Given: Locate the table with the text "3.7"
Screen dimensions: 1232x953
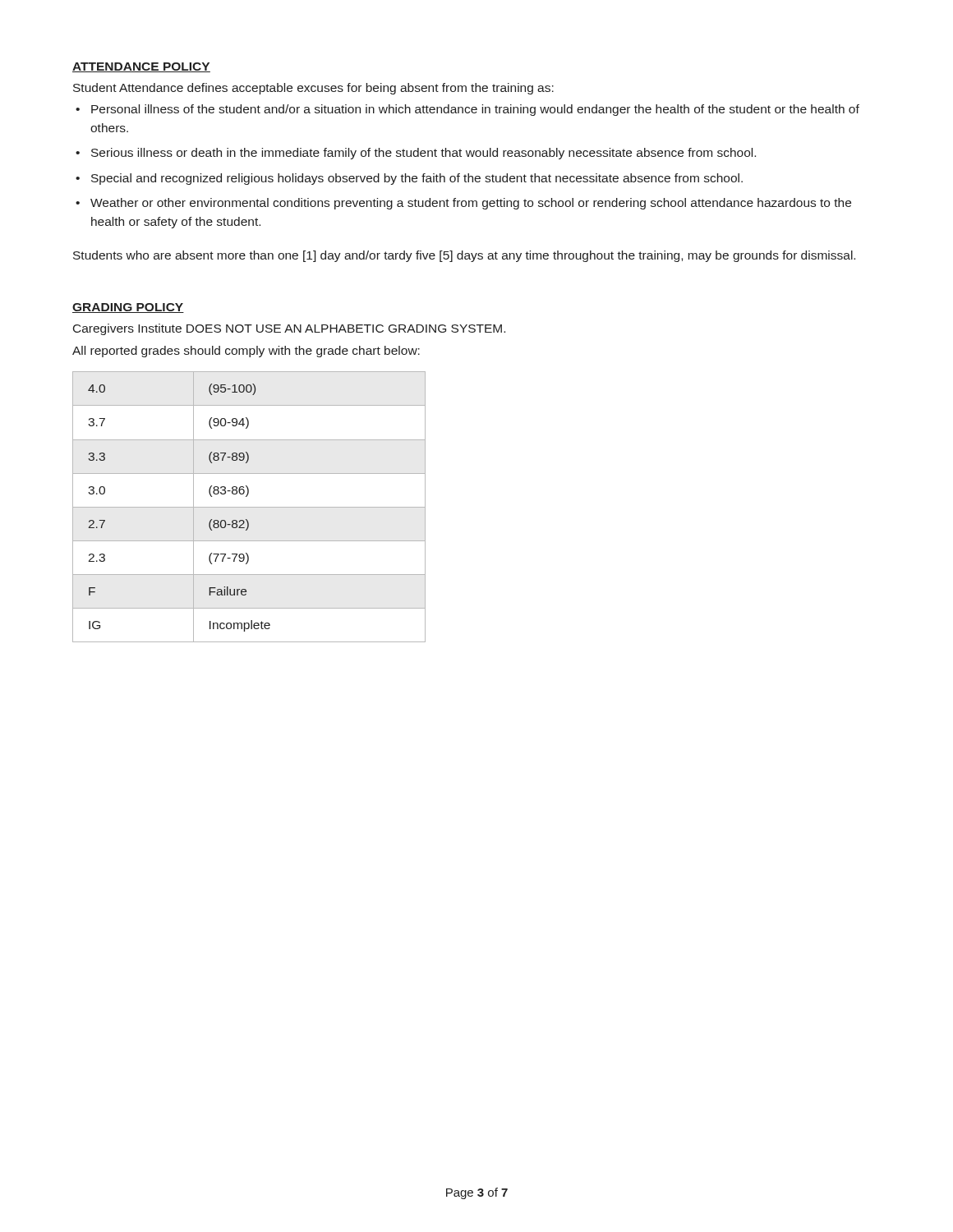Looking at the screenshot, I should [476, 507].
